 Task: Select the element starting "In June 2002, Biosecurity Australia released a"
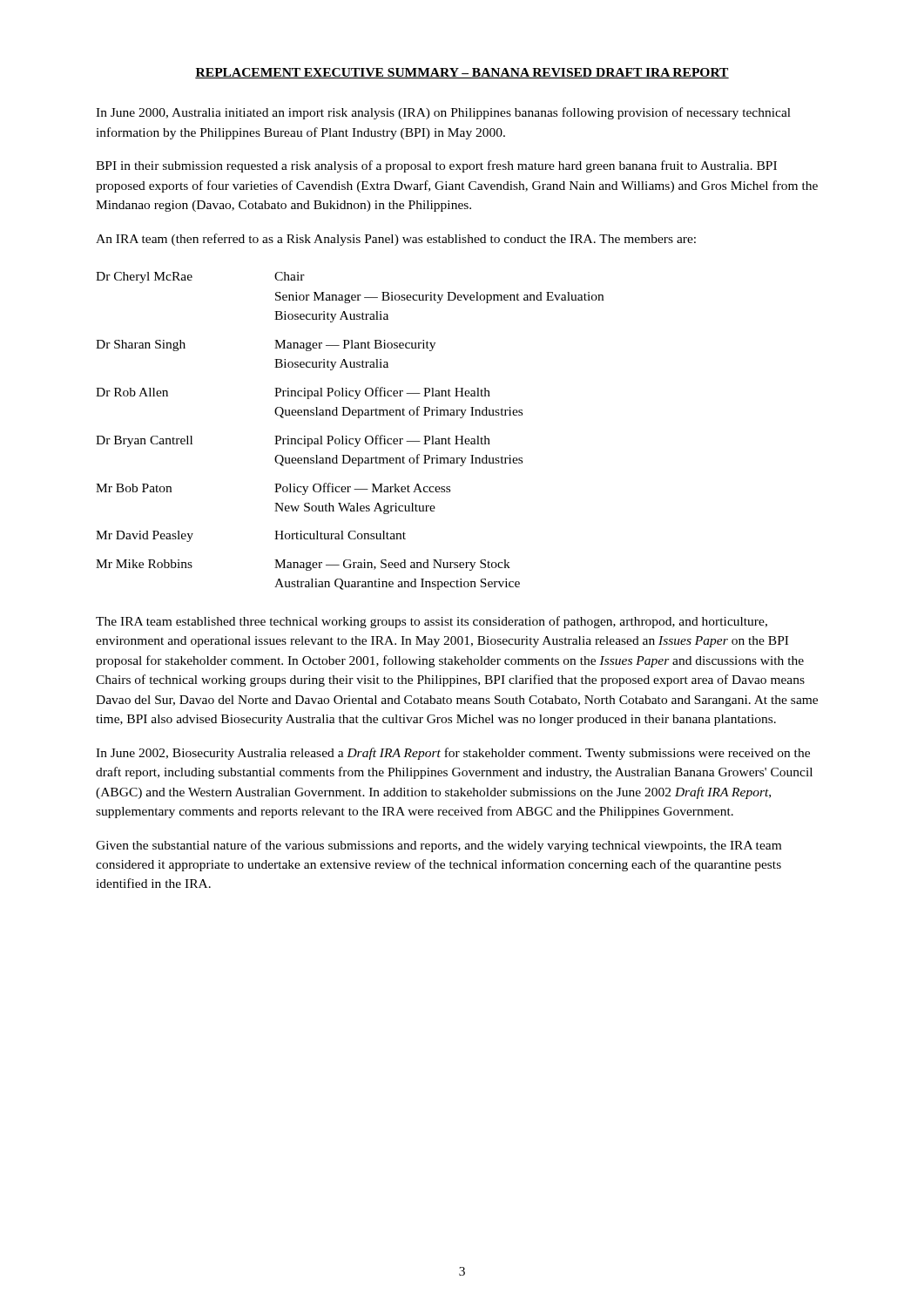click(454, 781)
